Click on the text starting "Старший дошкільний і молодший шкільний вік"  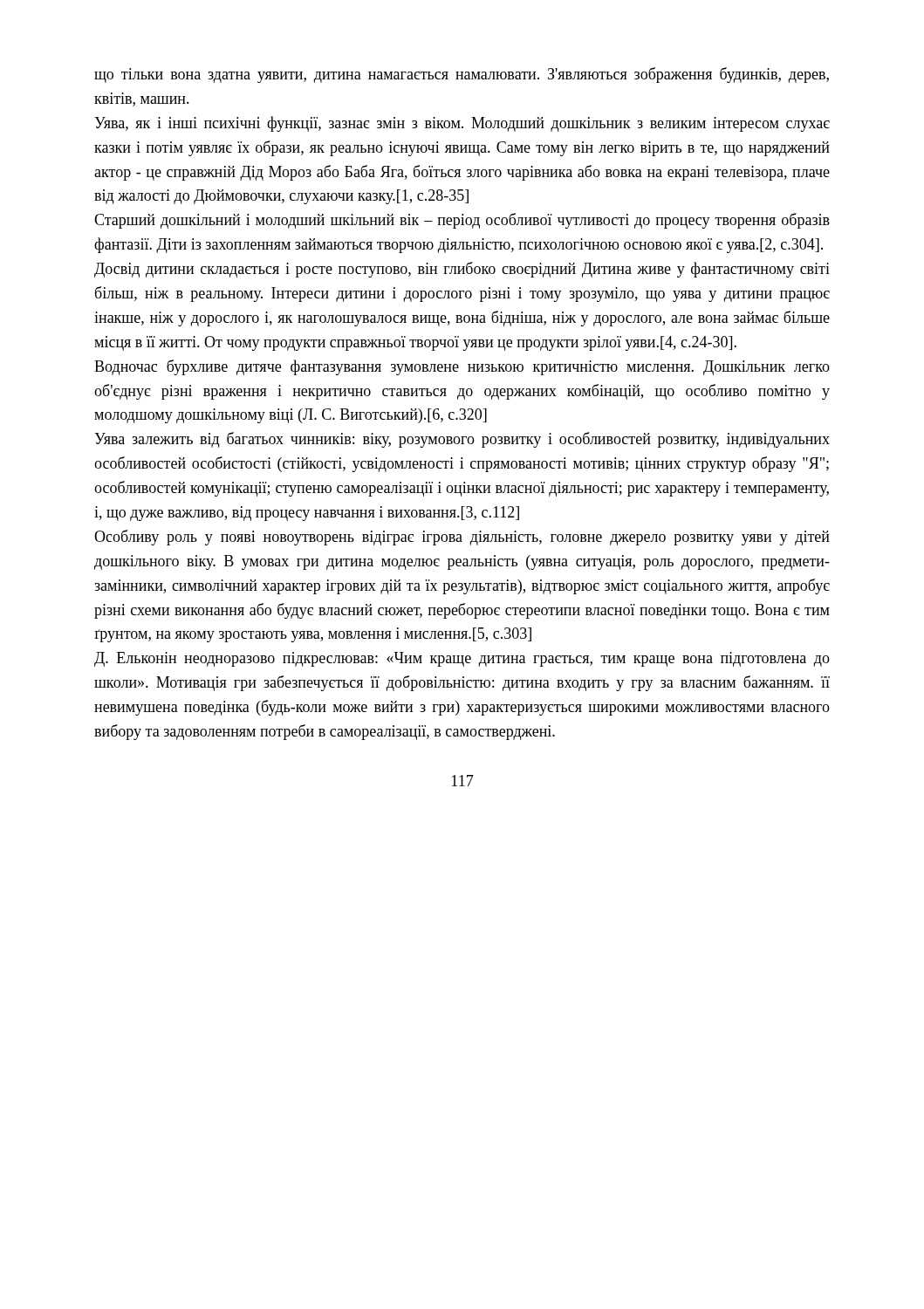coord(462,233)
